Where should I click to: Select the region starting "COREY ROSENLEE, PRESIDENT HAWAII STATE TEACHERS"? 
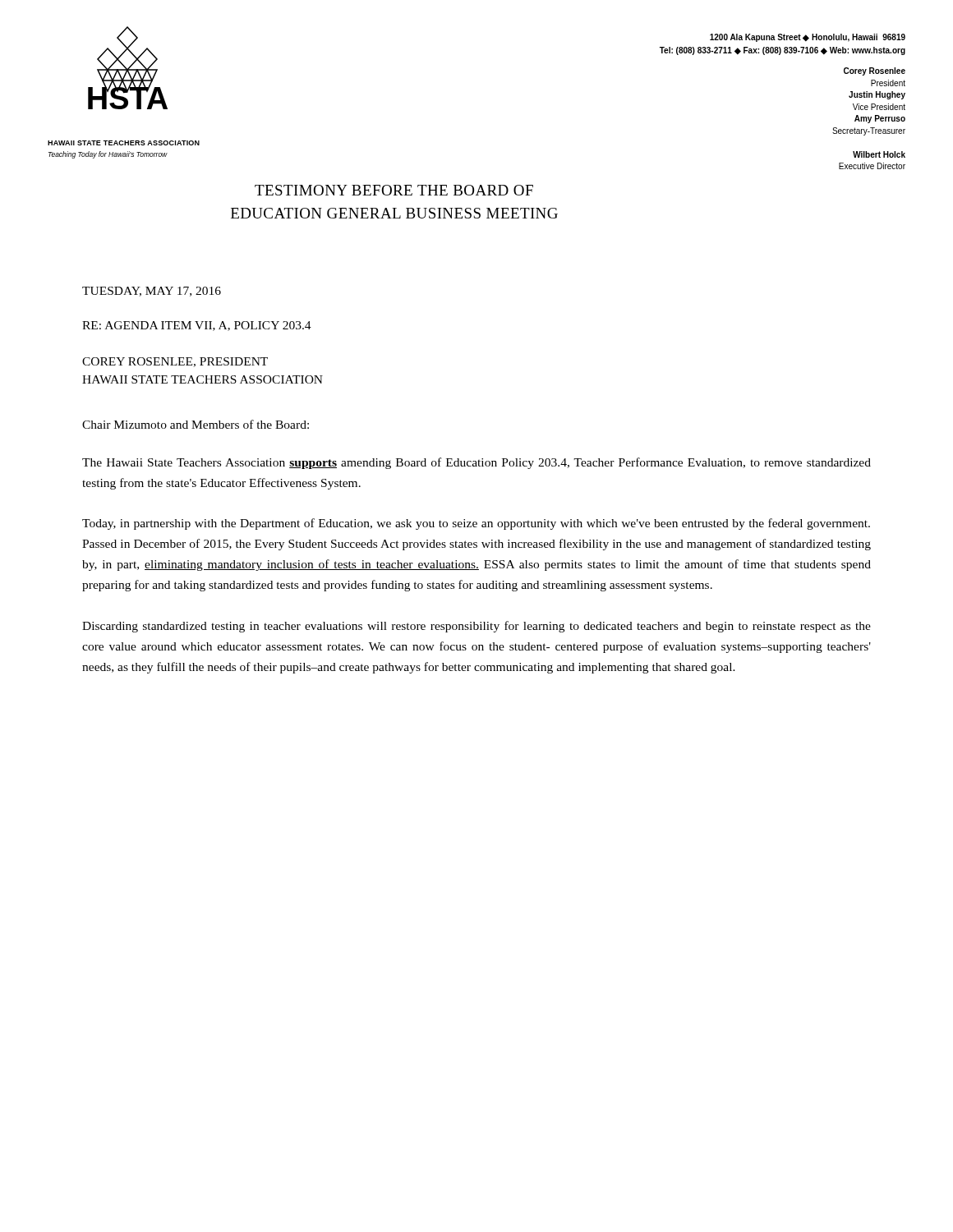click(203, 370)
